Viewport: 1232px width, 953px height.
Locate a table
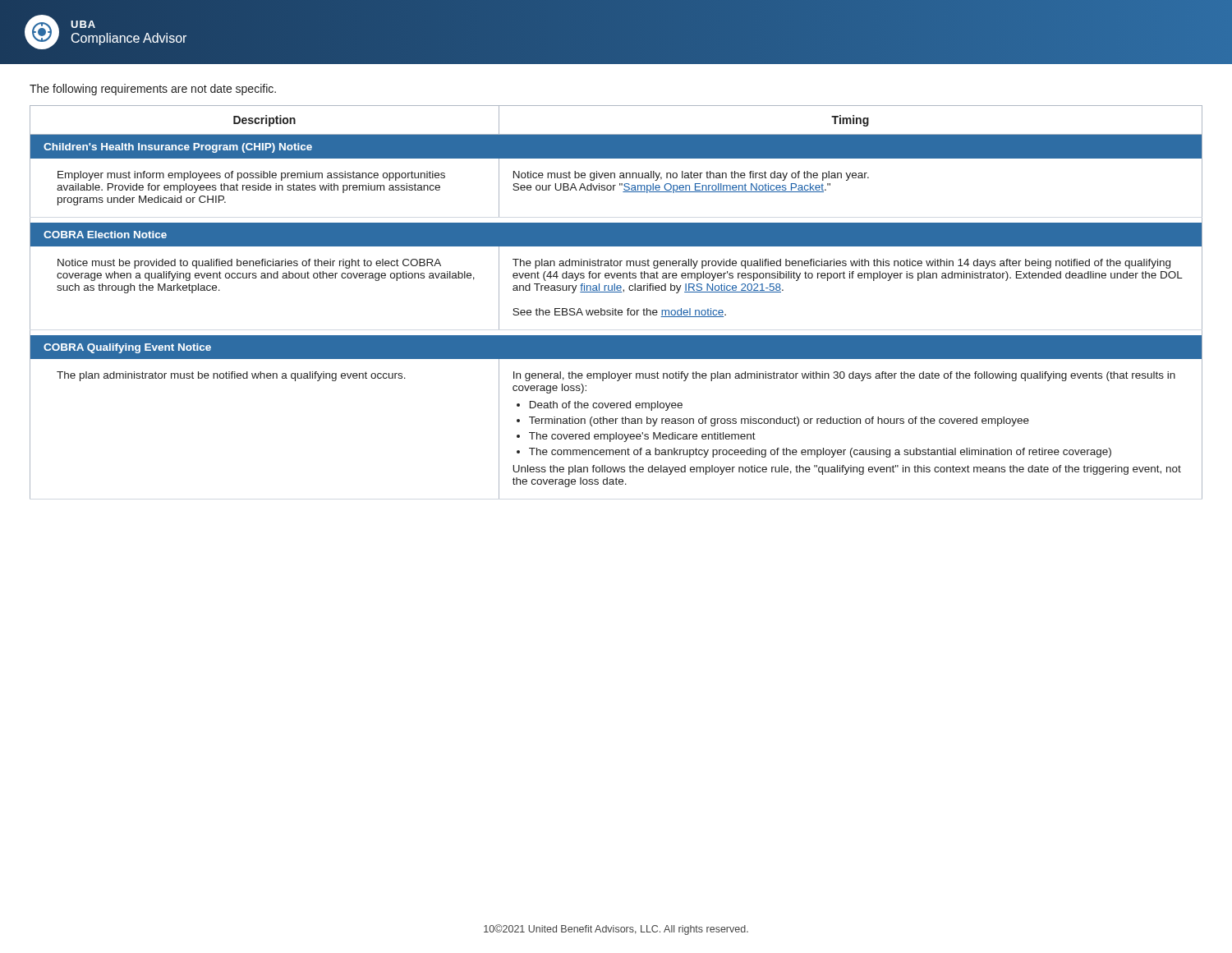click(616, 302)
